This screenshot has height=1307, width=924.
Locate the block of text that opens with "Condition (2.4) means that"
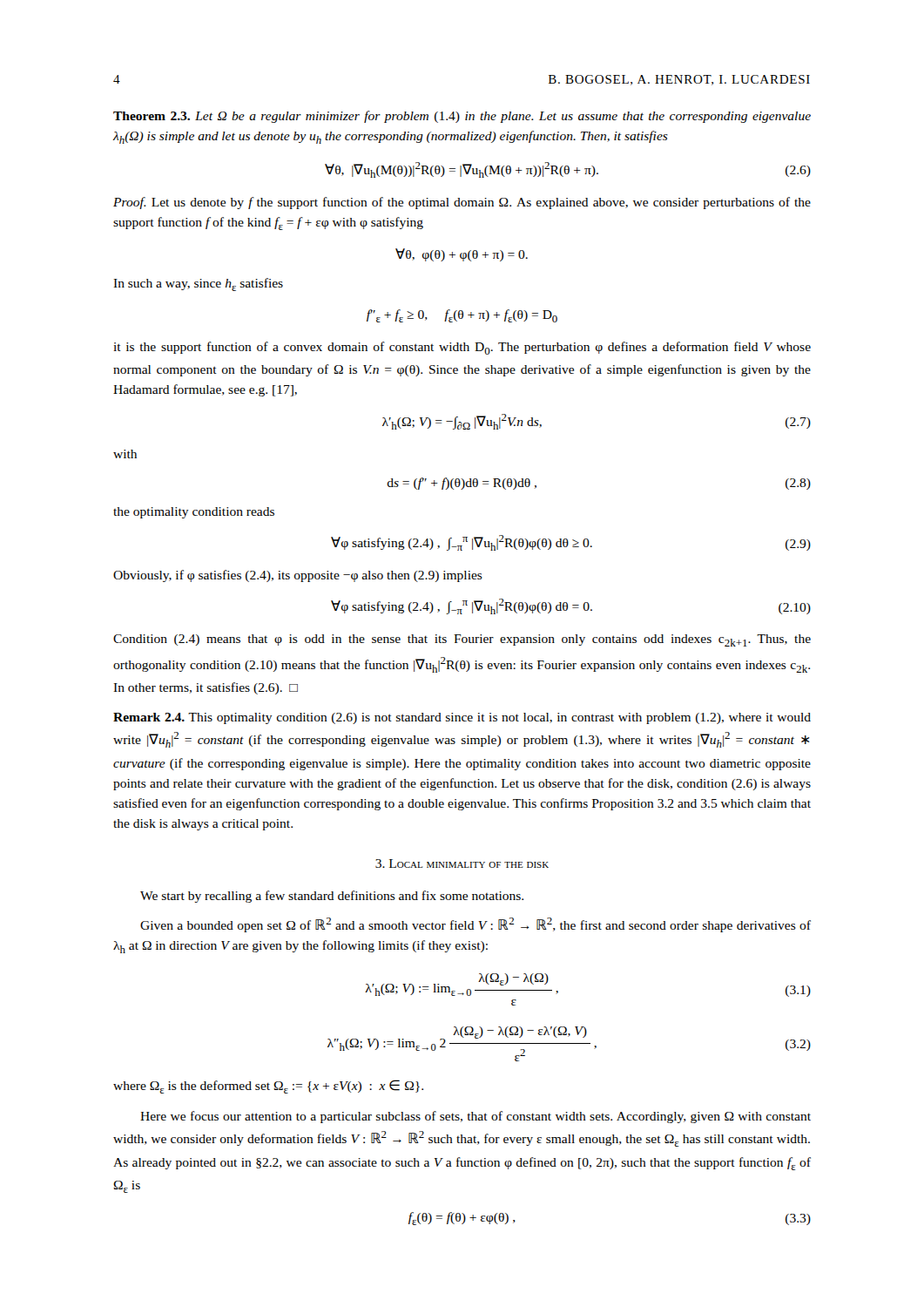pyautogui.click(x=462, y=663)
